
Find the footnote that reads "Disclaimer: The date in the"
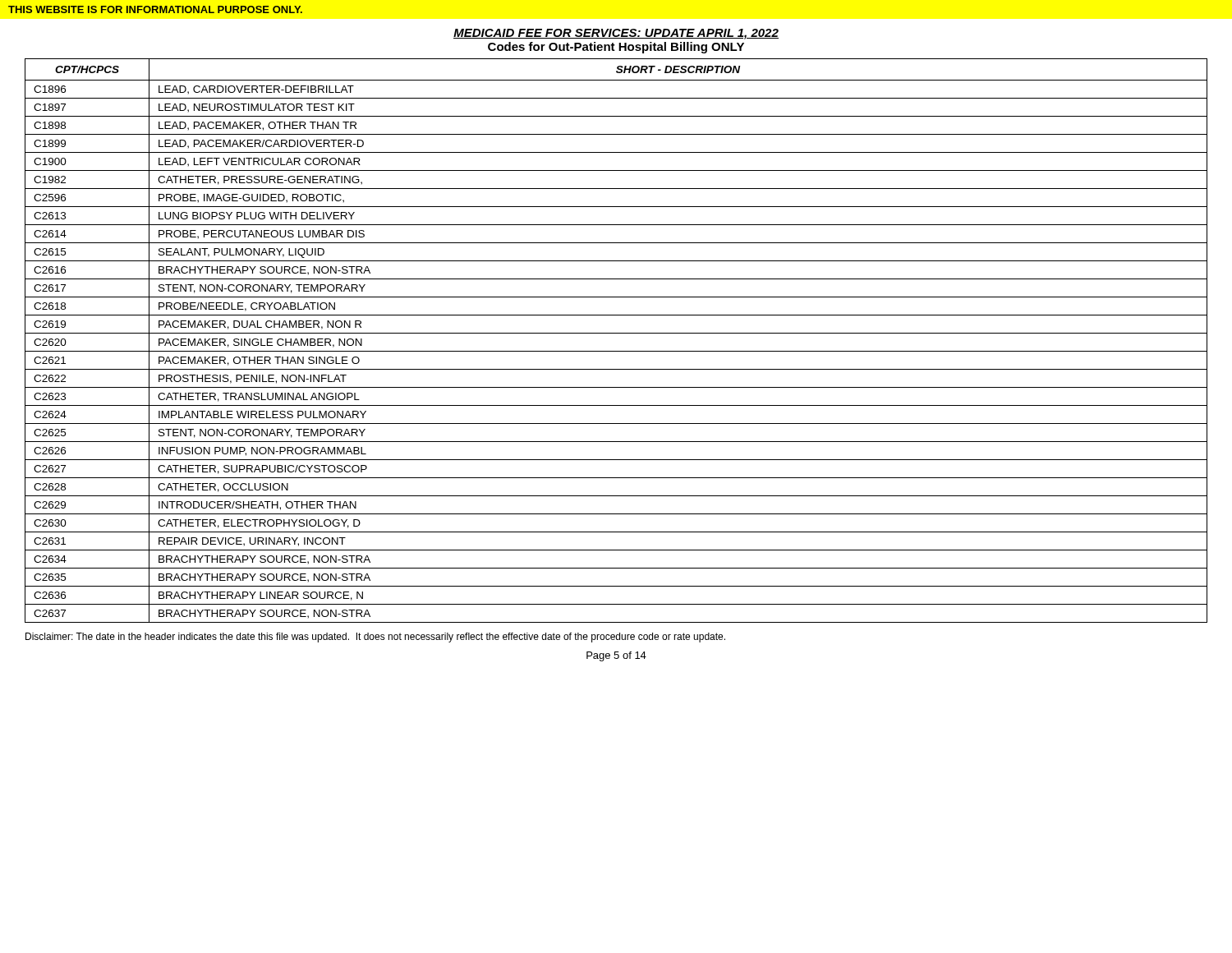pos(375,637)
